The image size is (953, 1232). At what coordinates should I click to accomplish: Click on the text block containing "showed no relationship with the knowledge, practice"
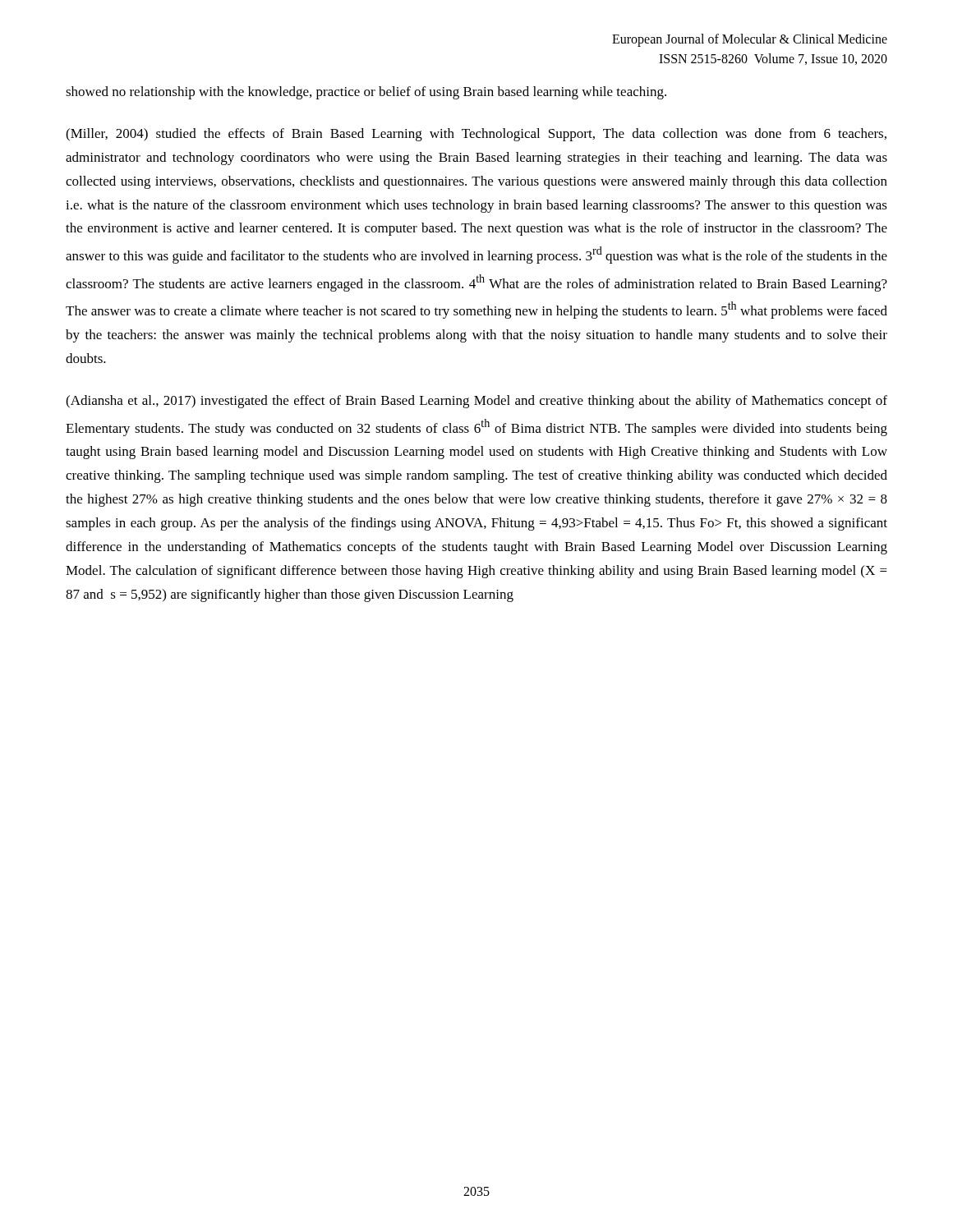coord(367,92)
